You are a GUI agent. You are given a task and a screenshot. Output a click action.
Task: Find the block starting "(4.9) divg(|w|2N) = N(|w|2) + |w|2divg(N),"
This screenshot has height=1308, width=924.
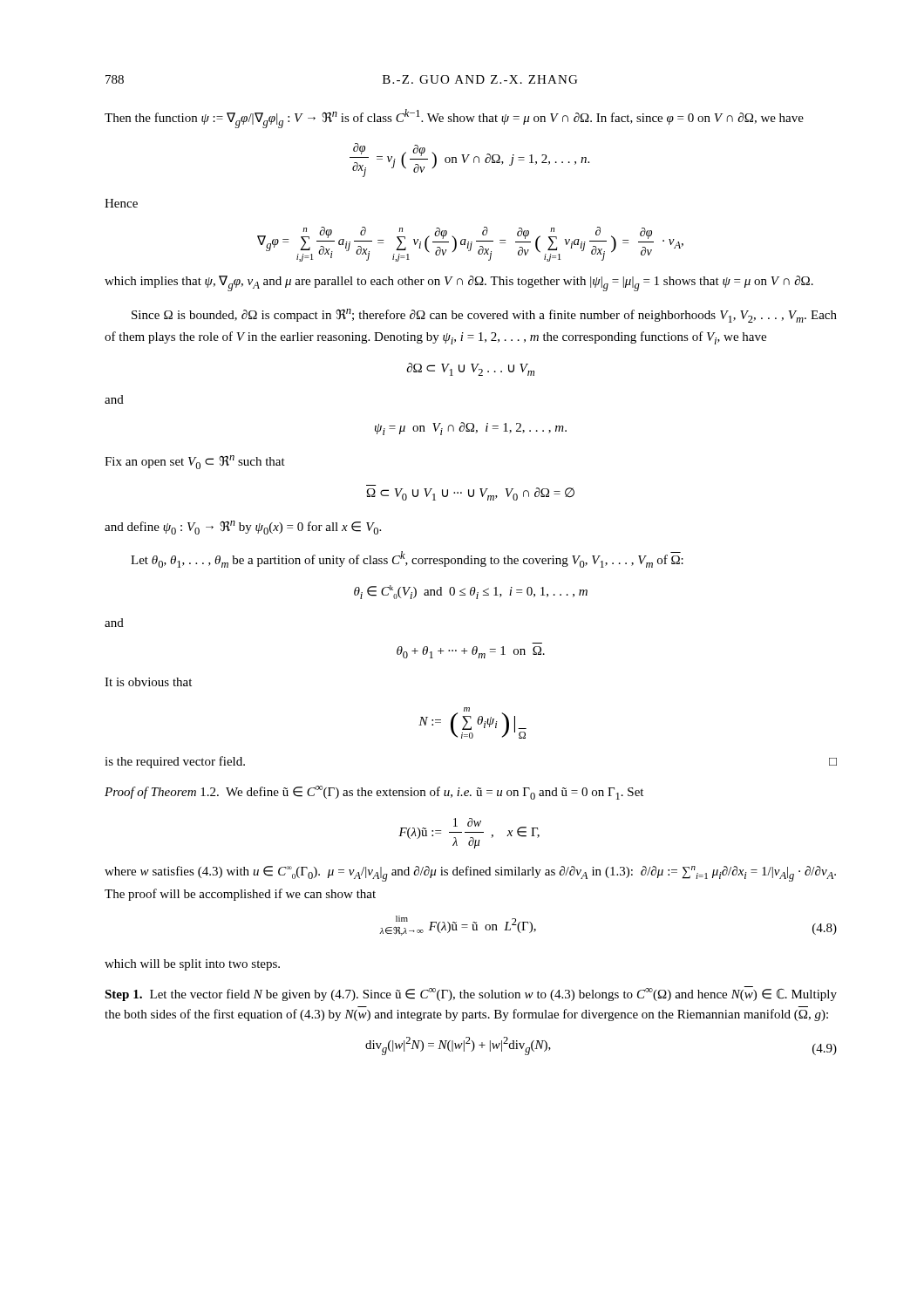(452, 1046)
